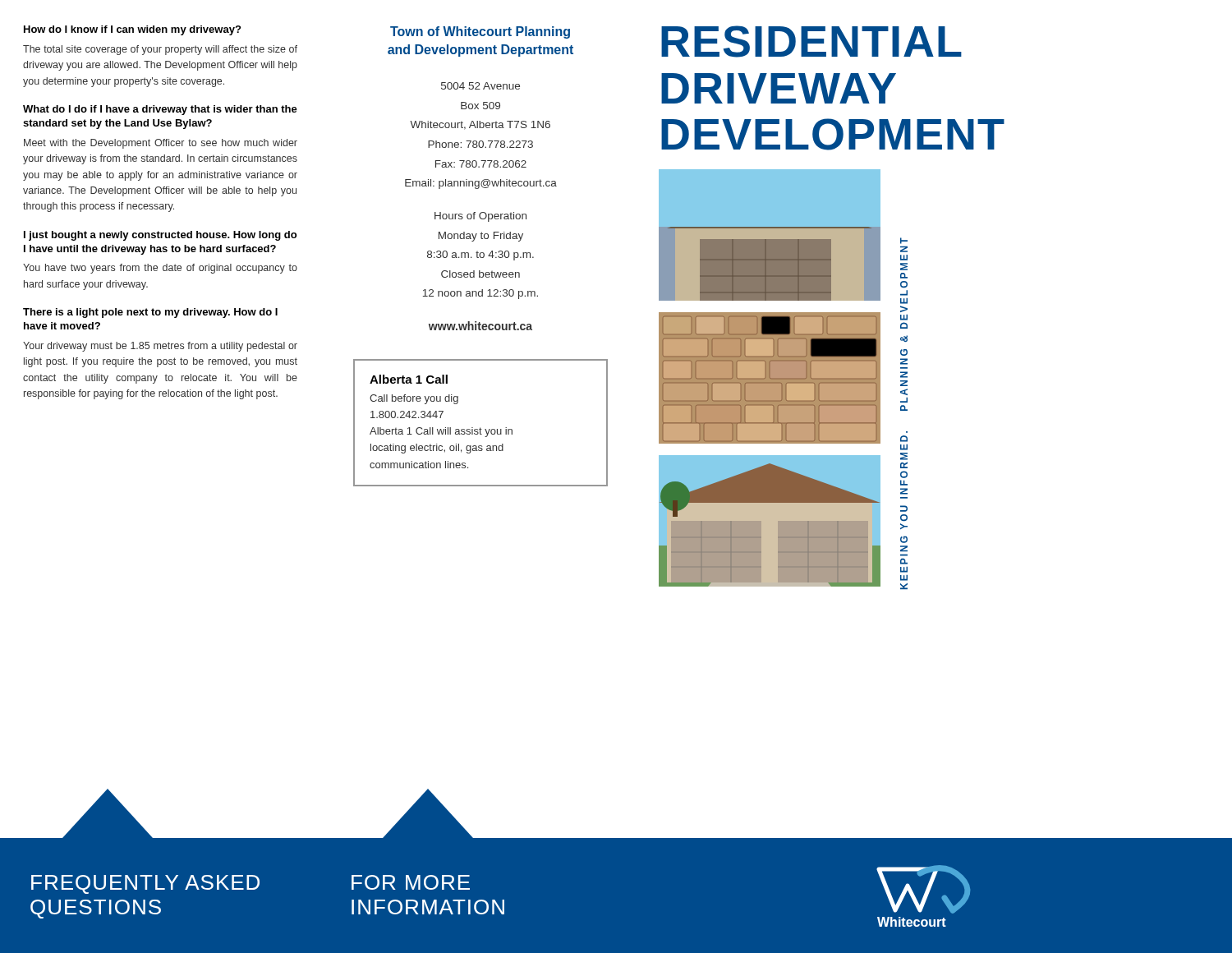Find the text starting "How do I know if I can"
Viewport: 1232px width, 953px height.
pyautogui.click(x=132, y=29)
